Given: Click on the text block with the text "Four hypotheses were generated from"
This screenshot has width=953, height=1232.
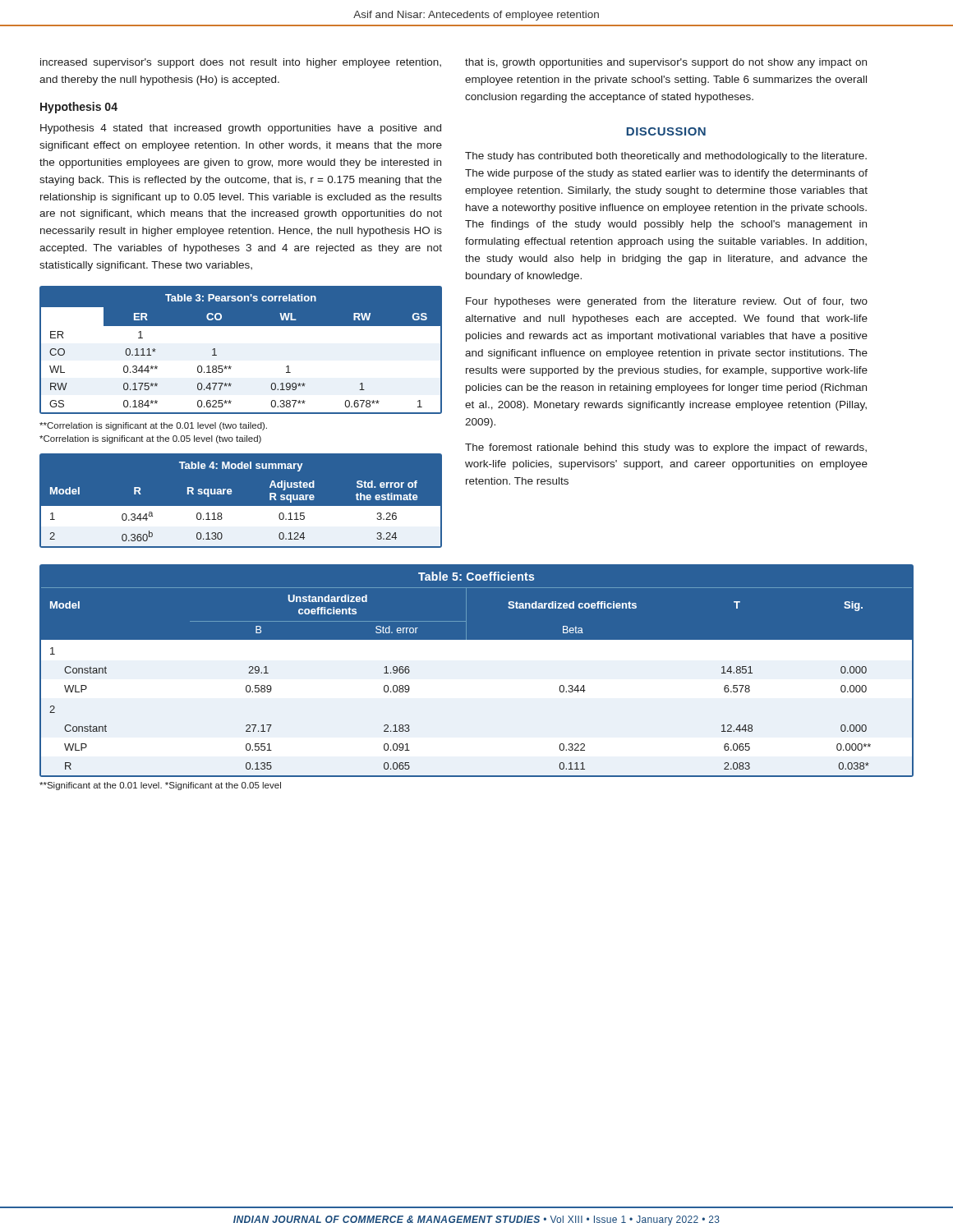Looking at the screenshot, I should click(x=666, y=362).
